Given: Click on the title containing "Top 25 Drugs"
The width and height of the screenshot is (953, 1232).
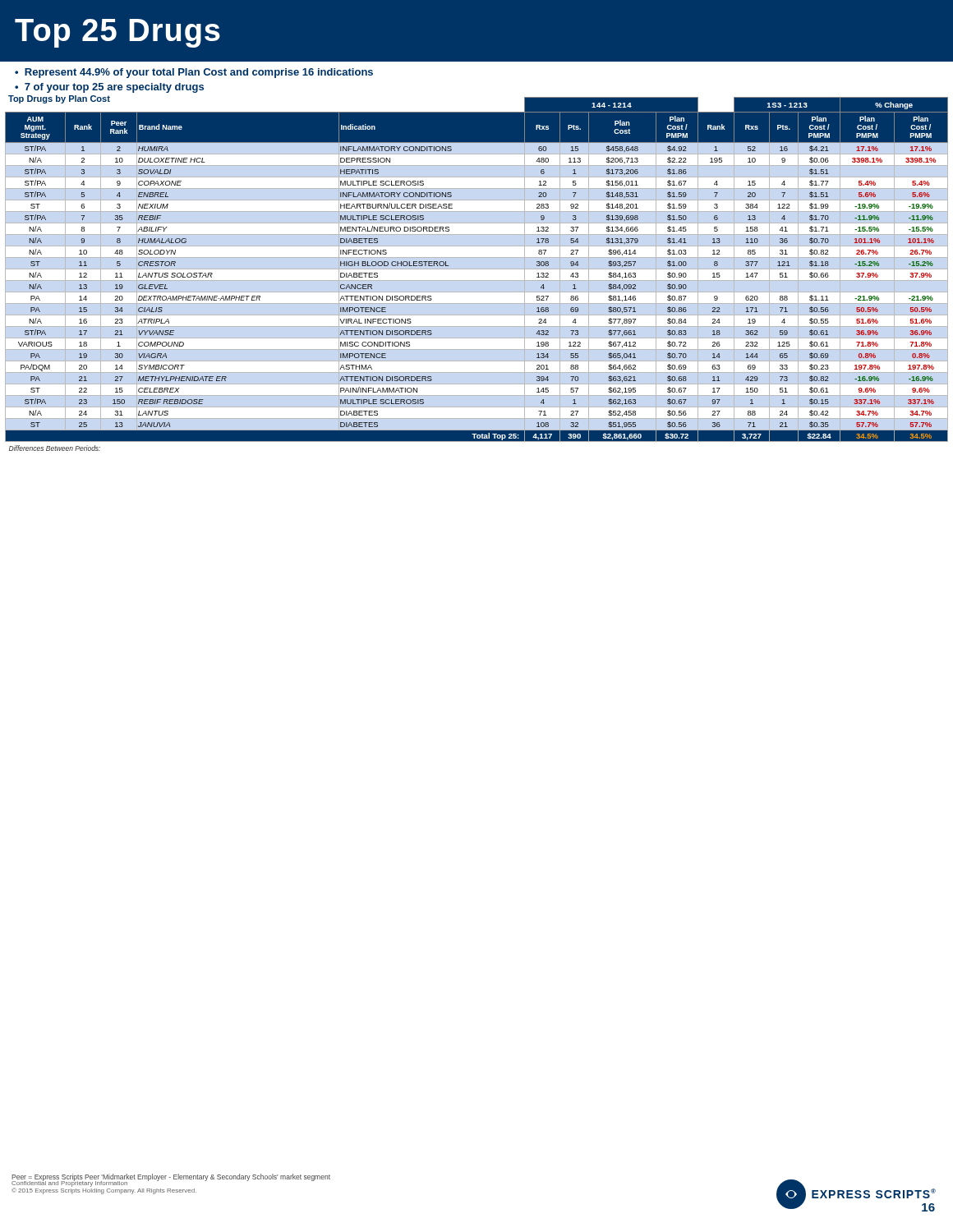Looking at the screenshot, I should pyautogui.click(x=118, y=31).
